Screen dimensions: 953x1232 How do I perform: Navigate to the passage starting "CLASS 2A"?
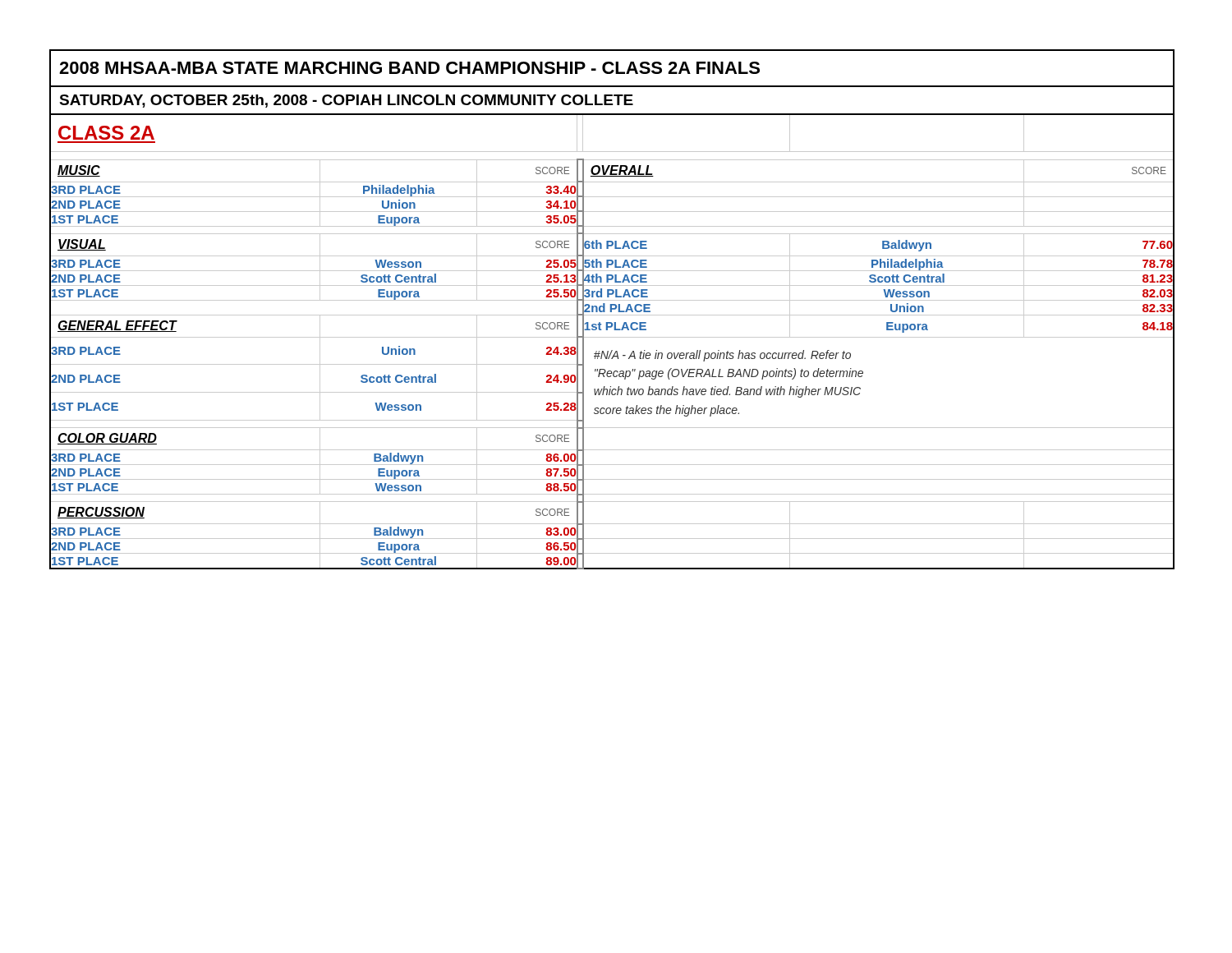(x=106, y=133)
